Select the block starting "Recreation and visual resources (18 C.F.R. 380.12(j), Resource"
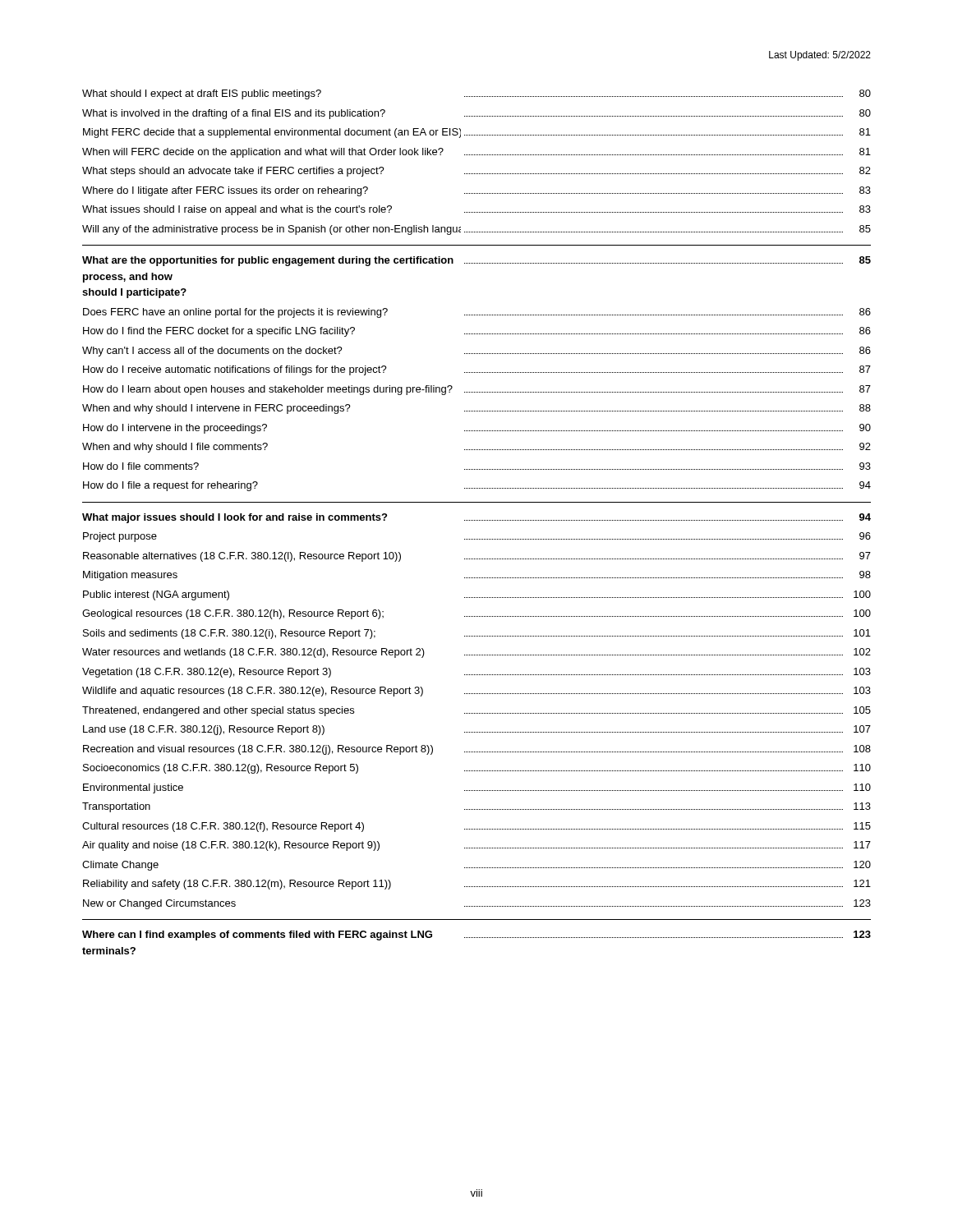The image size is (953, 1232). click(x=476, y=748)
